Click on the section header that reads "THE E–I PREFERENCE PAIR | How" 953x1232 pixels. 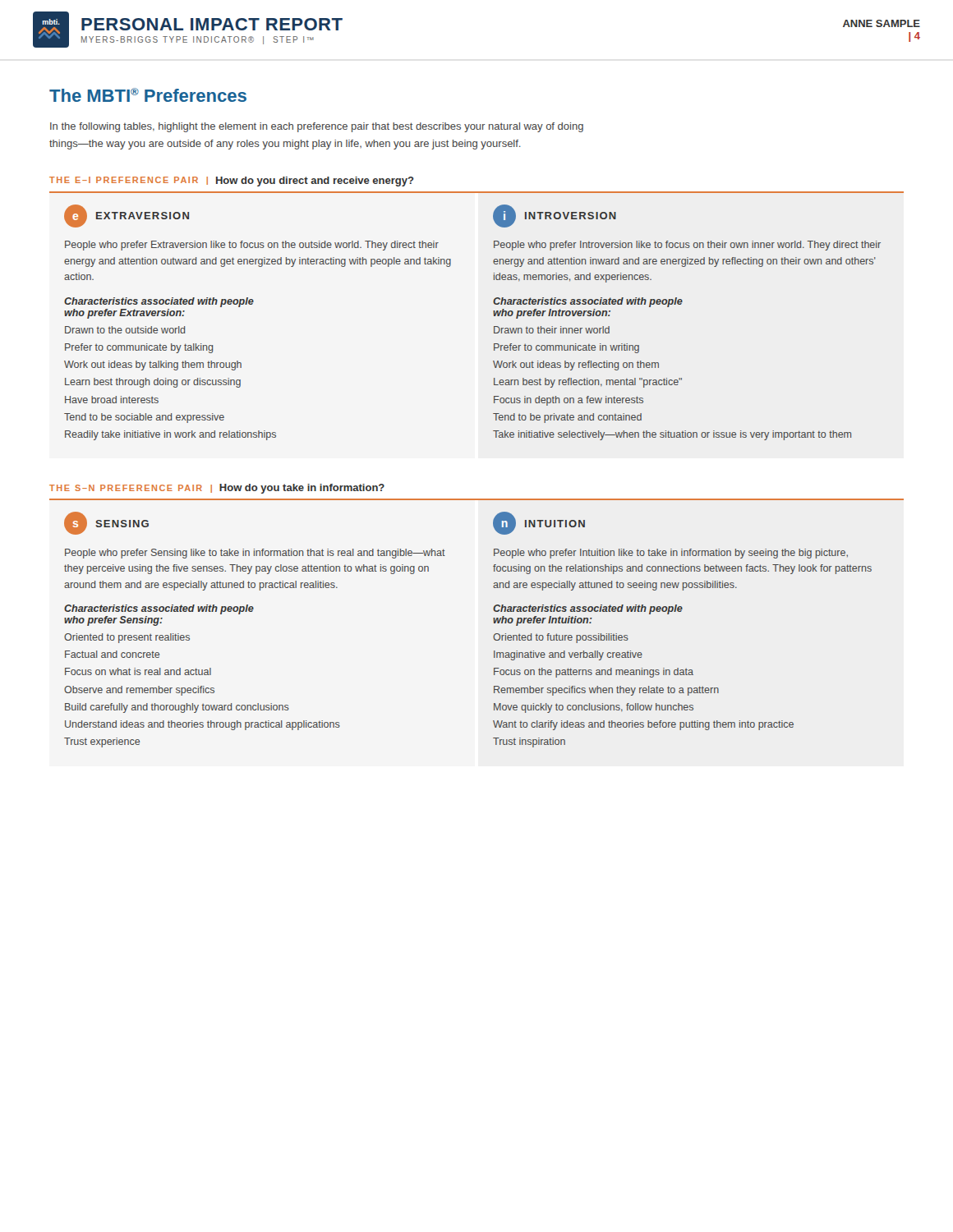point(232,180)
